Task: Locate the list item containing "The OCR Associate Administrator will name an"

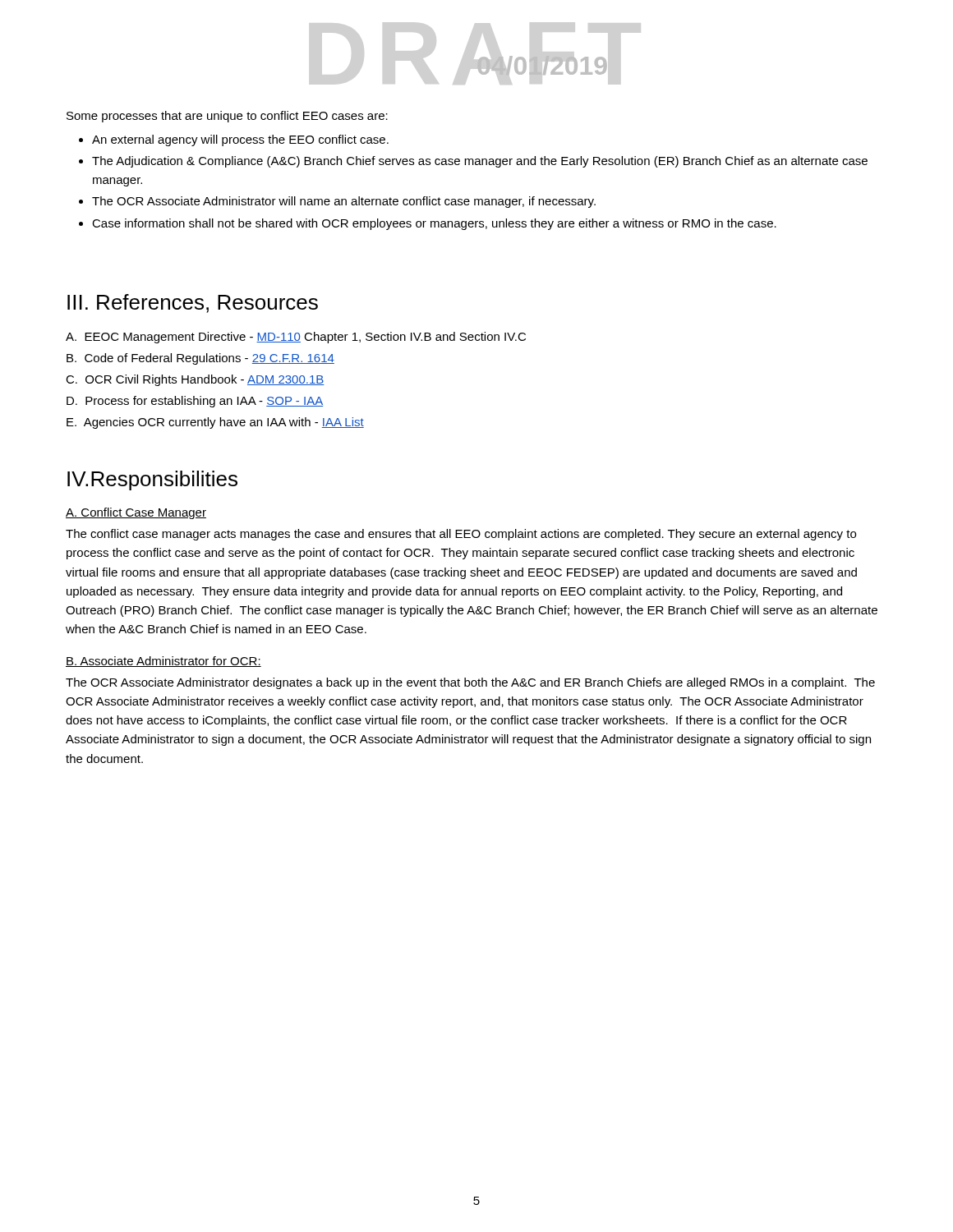Action: (x=344, y=201)
